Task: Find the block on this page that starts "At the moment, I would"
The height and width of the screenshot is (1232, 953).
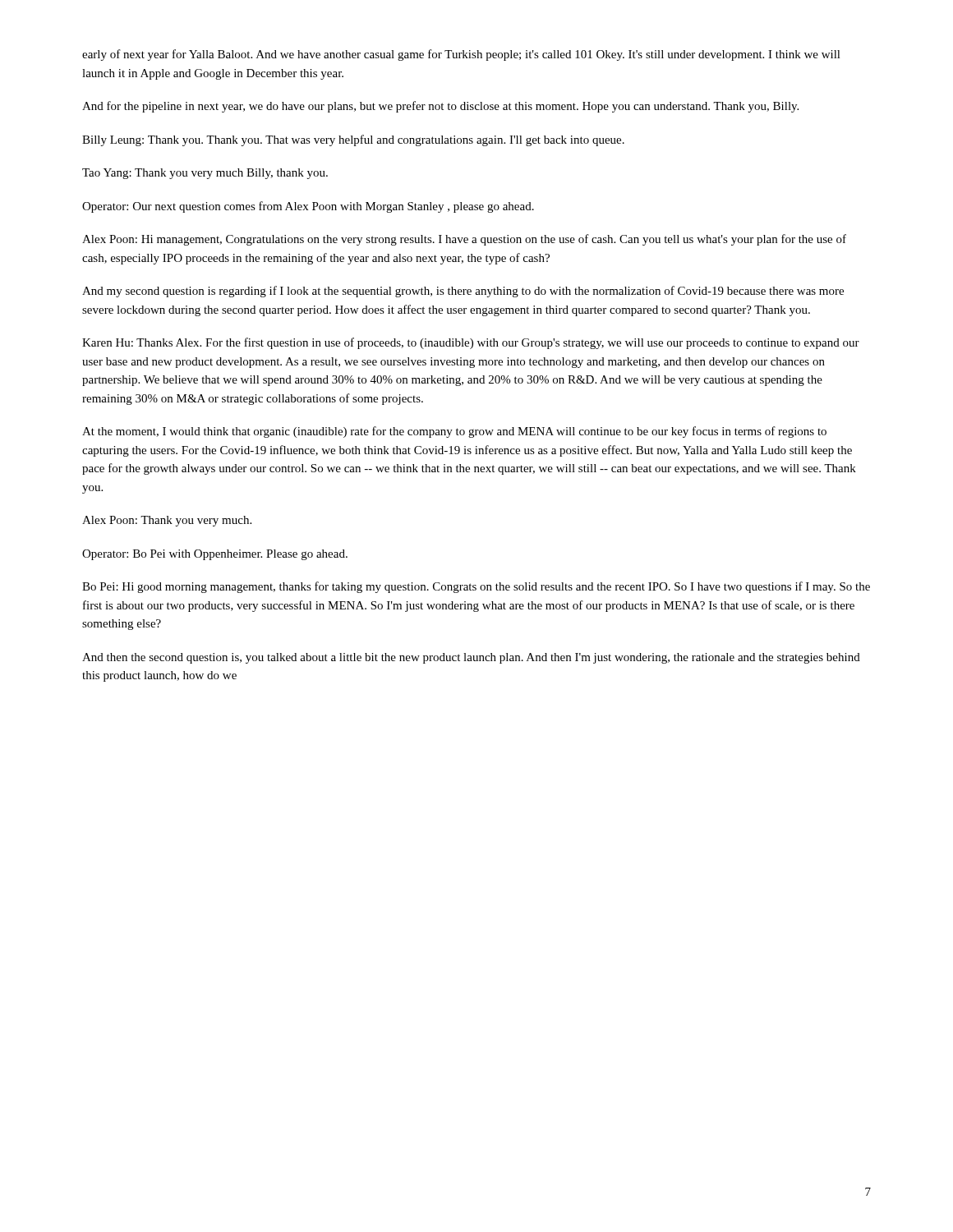Action: pyautogui.click(x=469, y=459)
